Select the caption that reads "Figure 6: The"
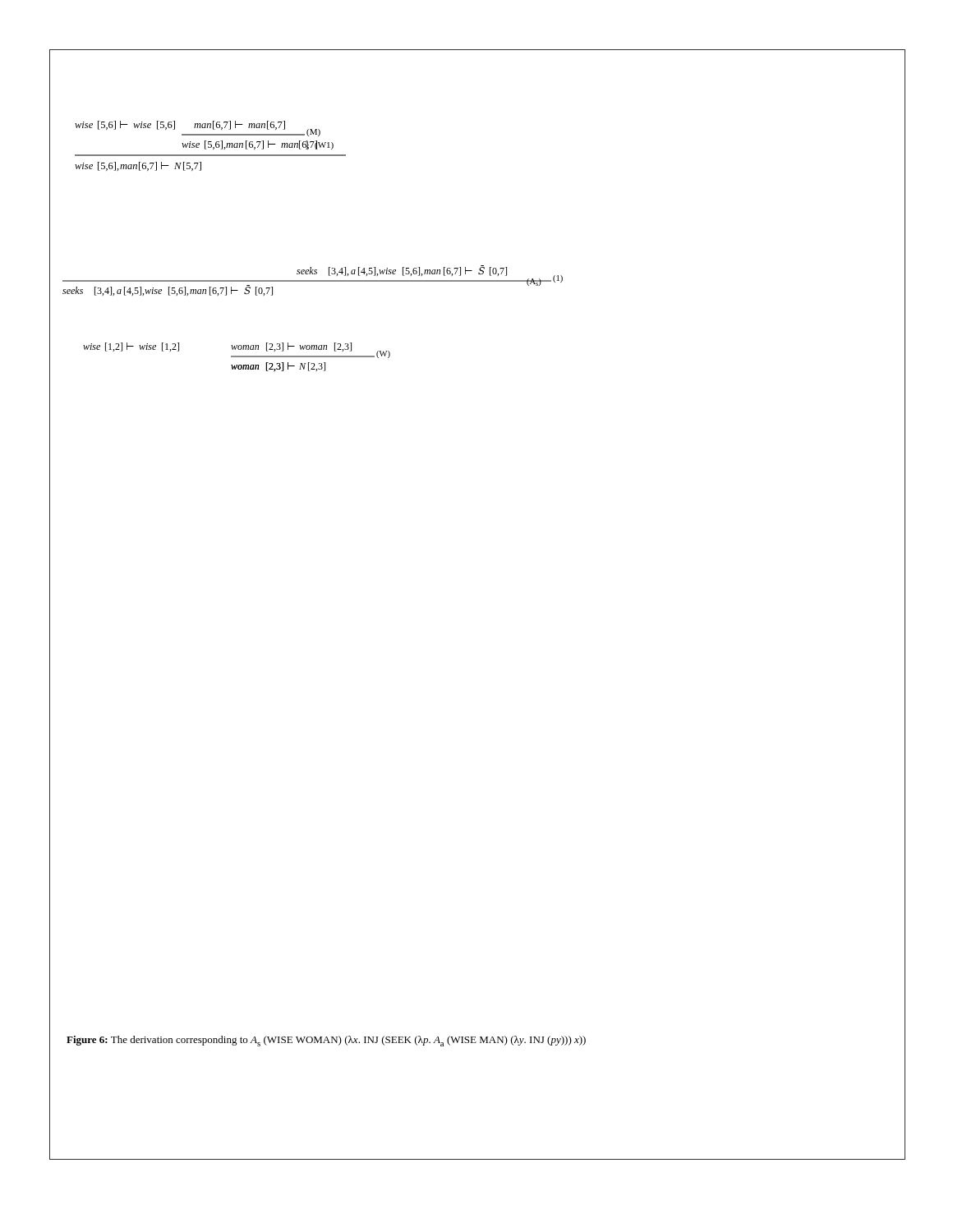 [x=326, y=1041]
